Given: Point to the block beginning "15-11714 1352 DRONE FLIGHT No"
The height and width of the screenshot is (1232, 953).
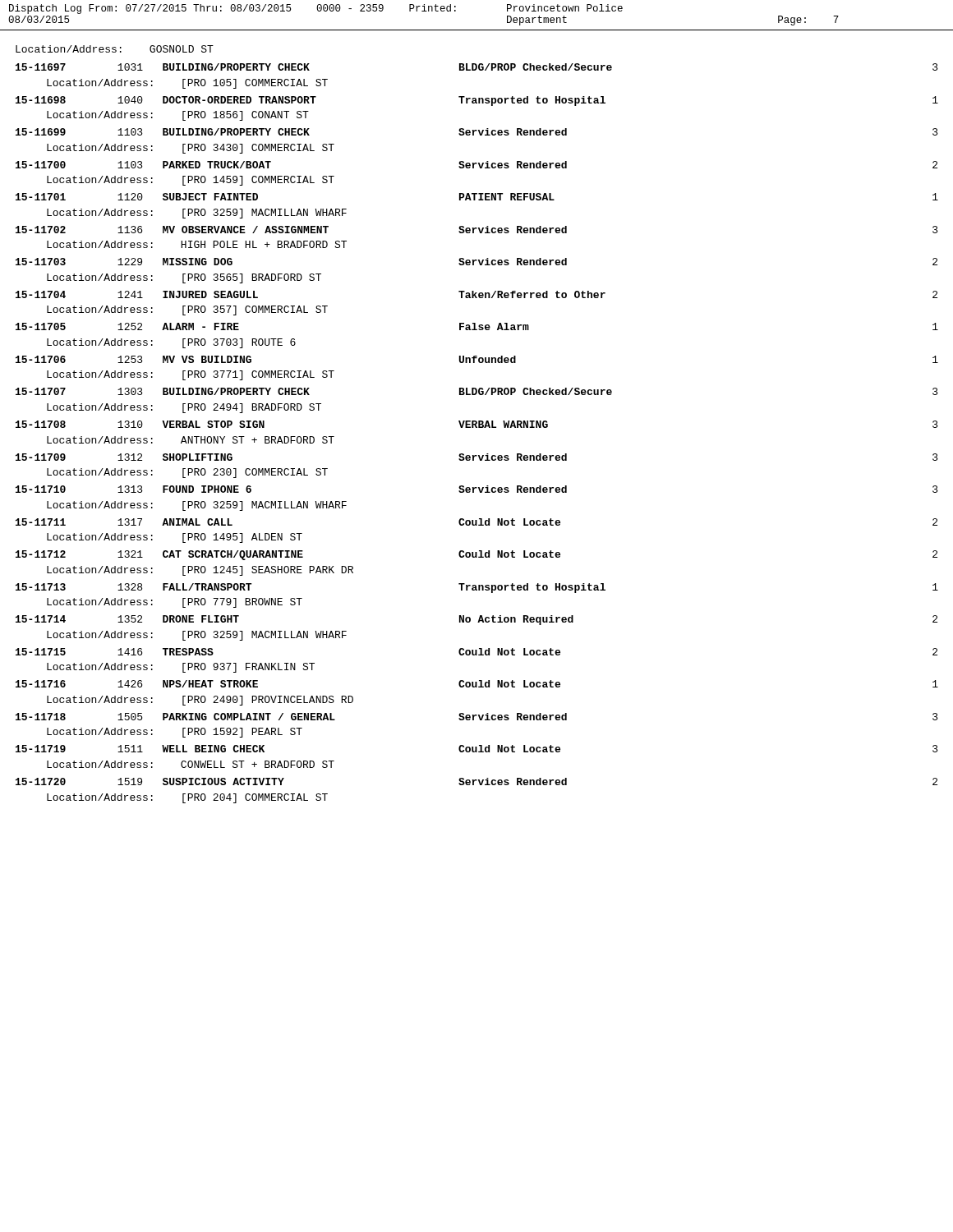Looking at the screenshot, I should [476, 627].
